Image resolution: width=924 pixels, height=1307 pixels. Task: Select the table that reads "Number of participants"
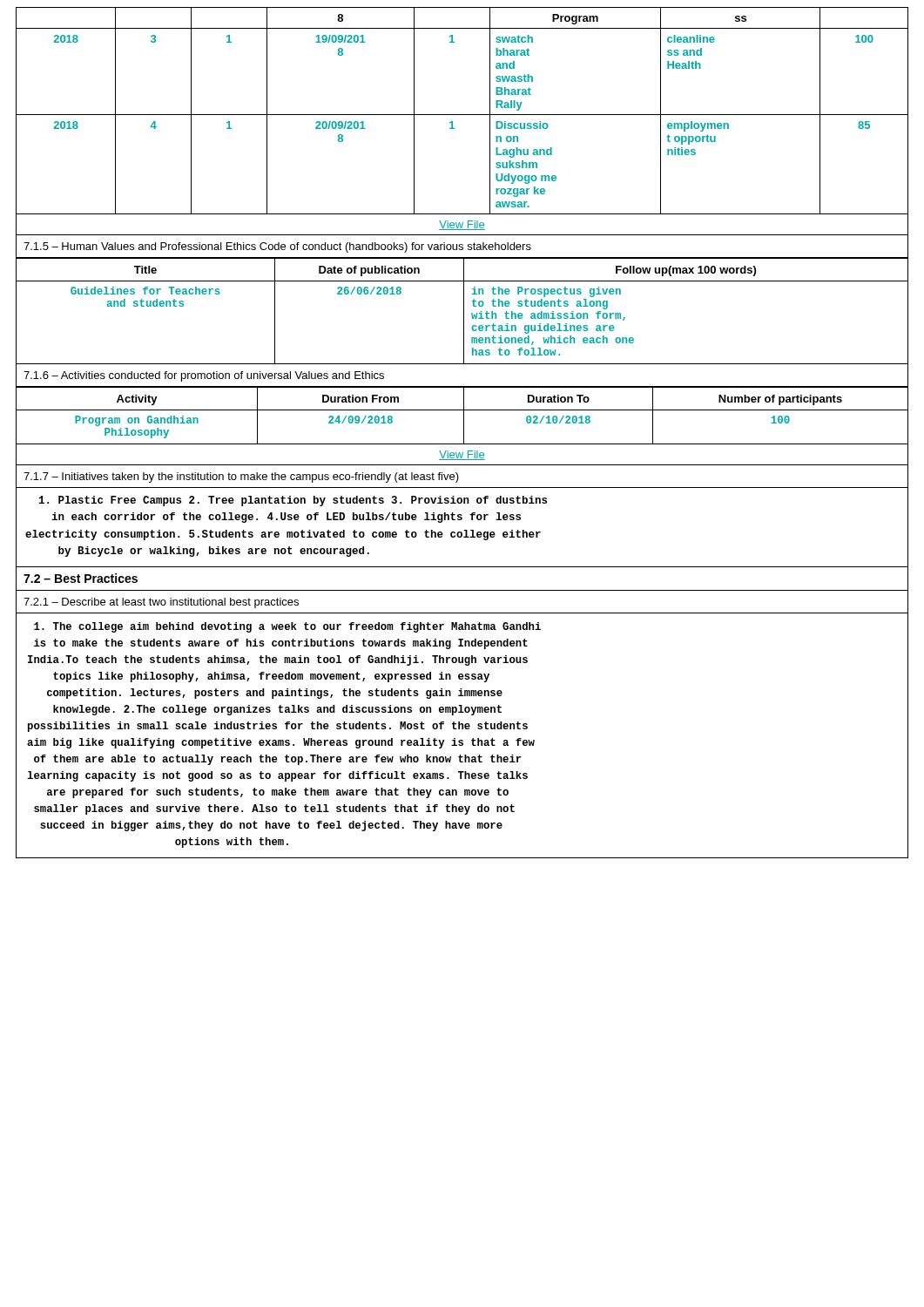(x=462, y=426)
